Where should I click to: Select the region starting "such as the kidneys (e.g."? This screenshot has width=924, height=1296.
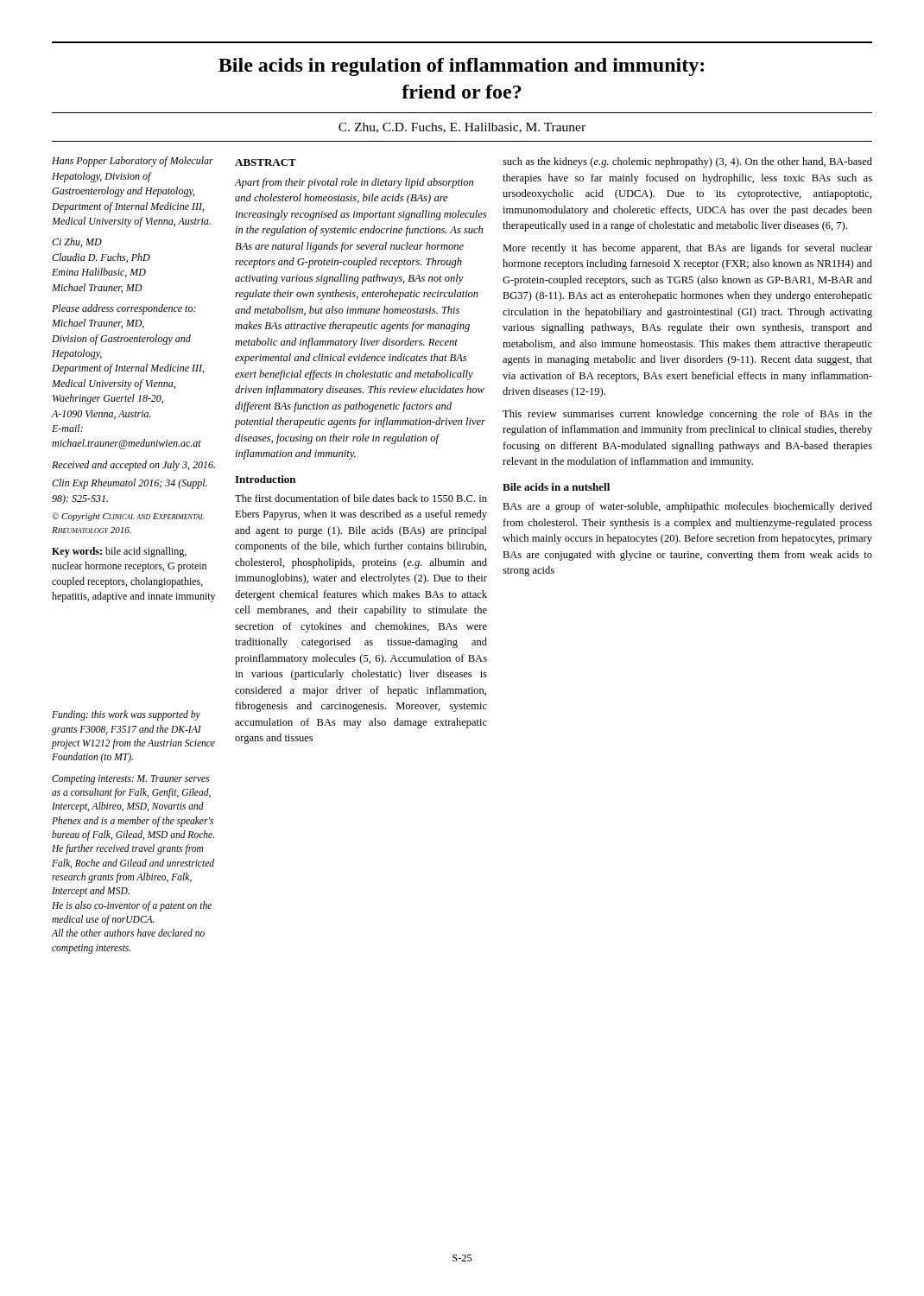click(x=687, y=312)
